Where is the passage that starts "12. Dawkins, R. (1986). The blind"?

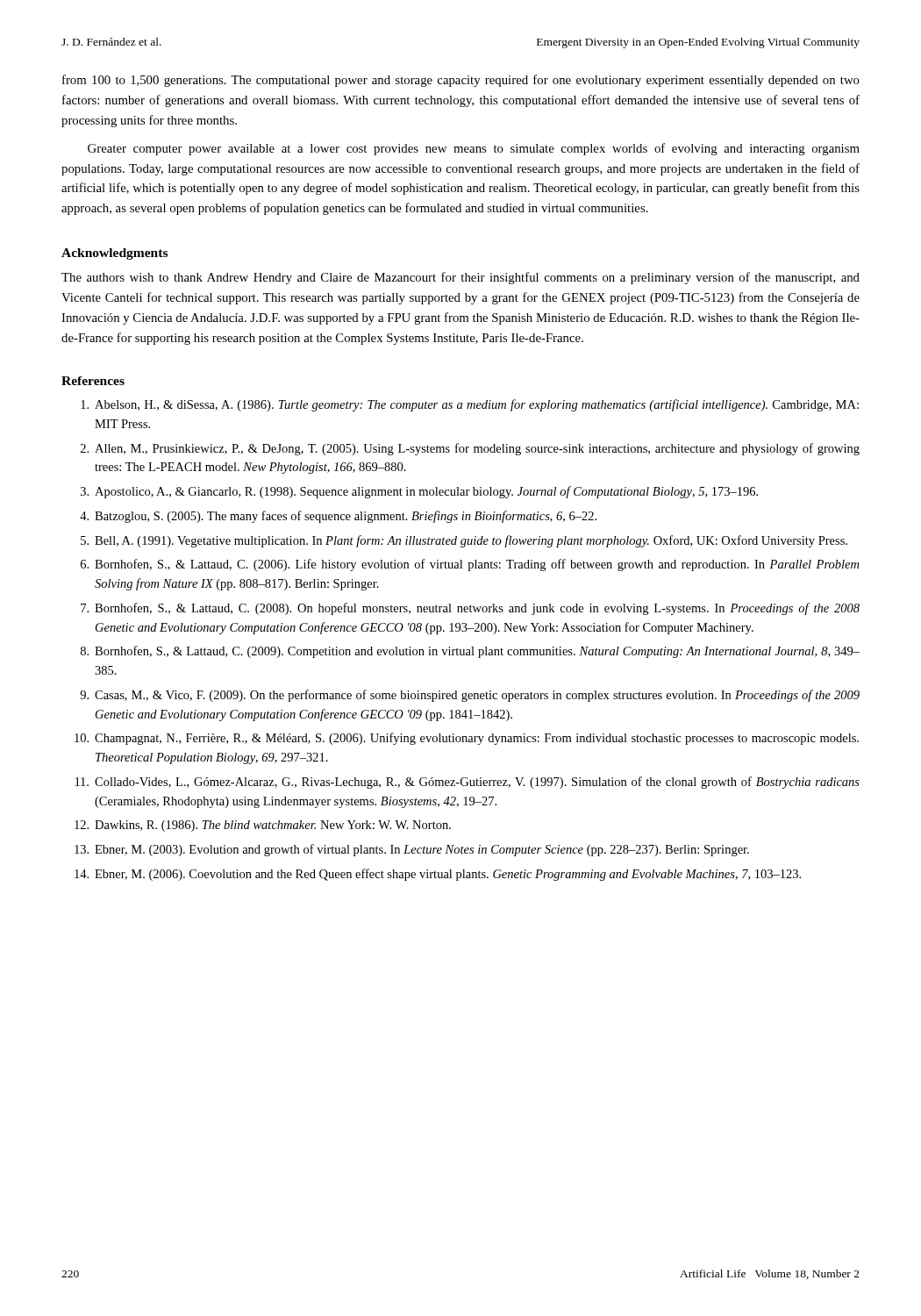pos(460,826)
